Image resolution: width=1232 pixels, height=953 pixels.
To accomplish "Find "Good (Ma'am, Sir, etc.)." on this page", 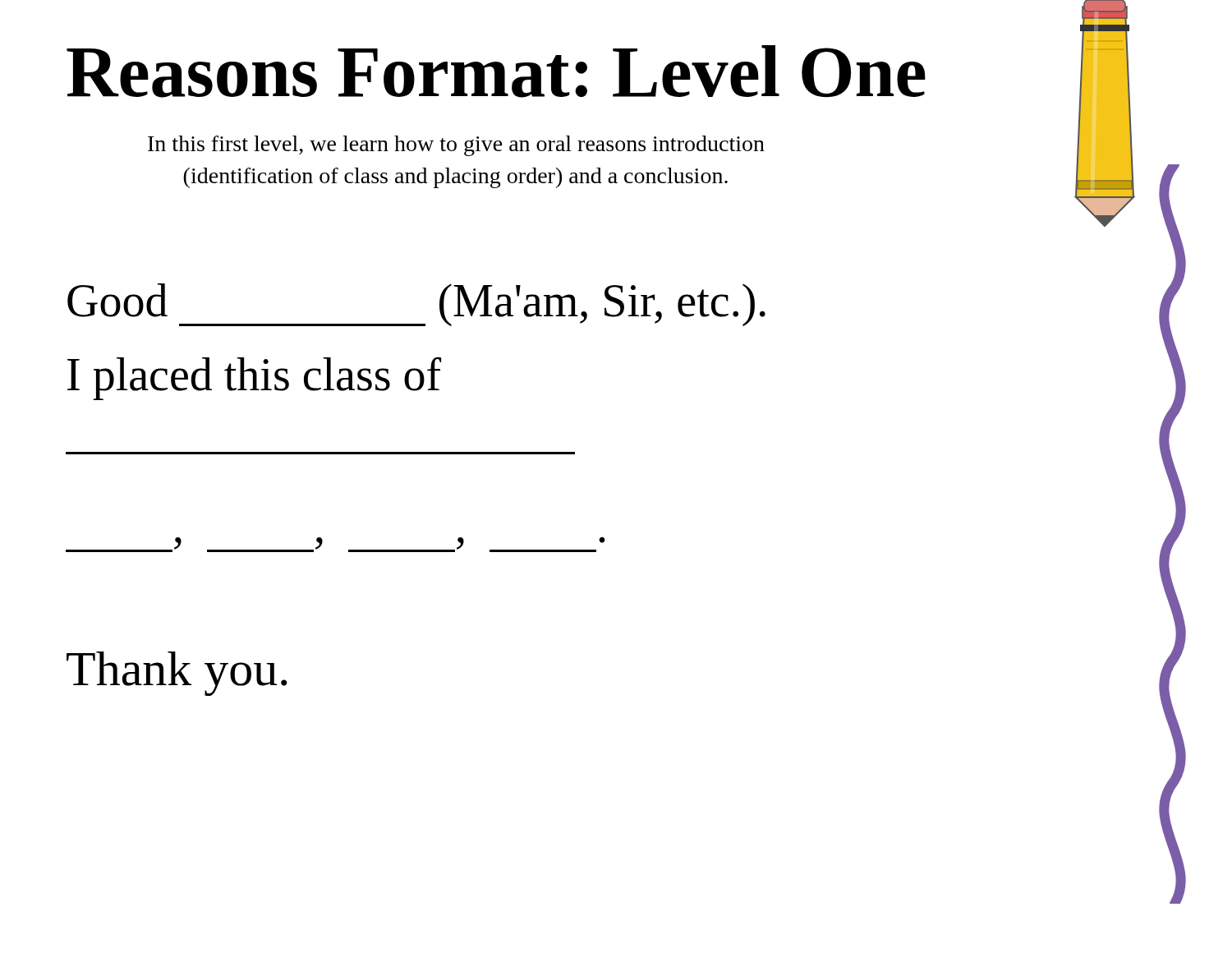I will coord(417,301).
